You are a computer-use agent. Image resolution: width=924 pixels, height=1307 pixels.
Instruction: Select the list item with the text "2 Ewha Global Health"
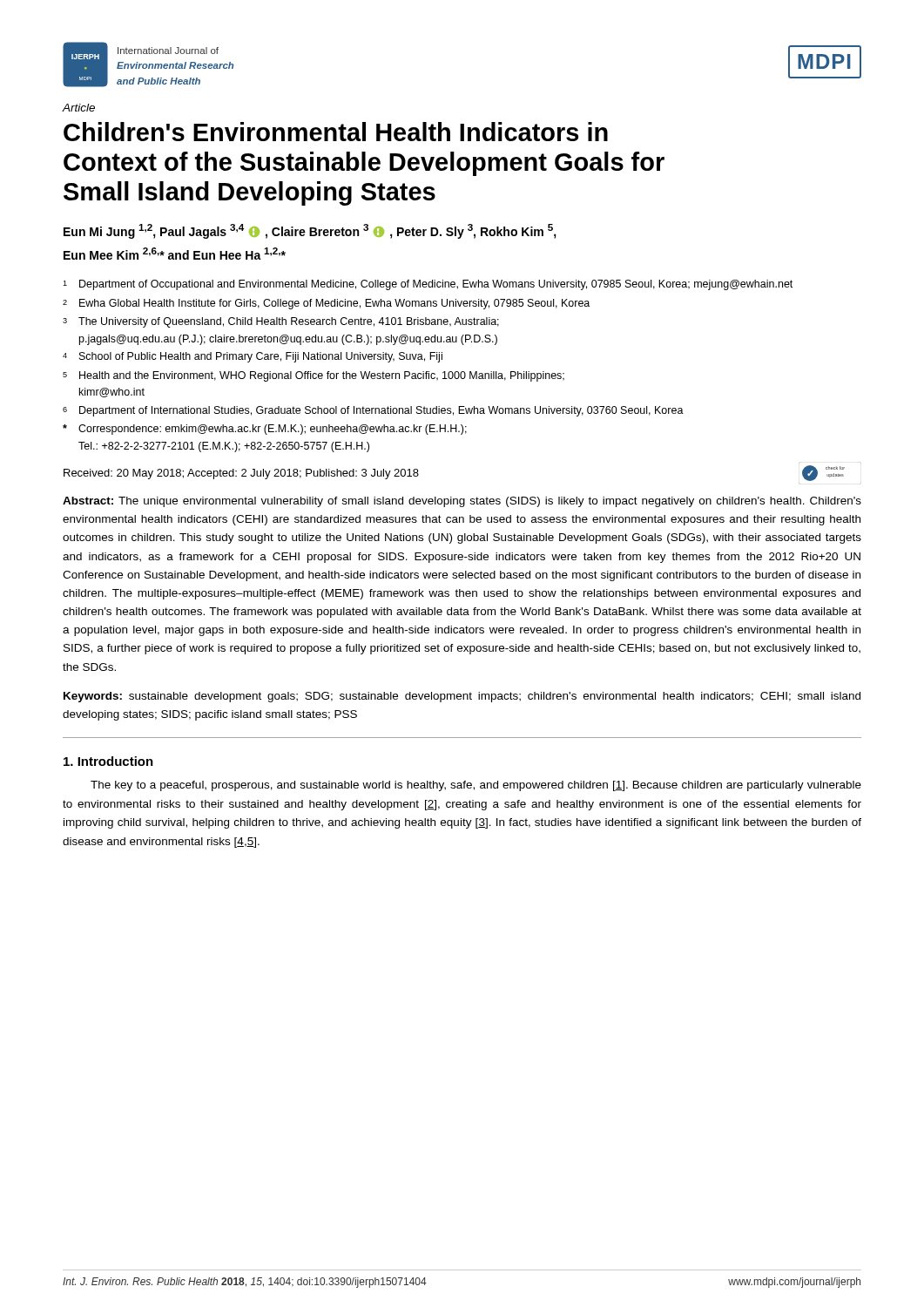coord(326,304)
